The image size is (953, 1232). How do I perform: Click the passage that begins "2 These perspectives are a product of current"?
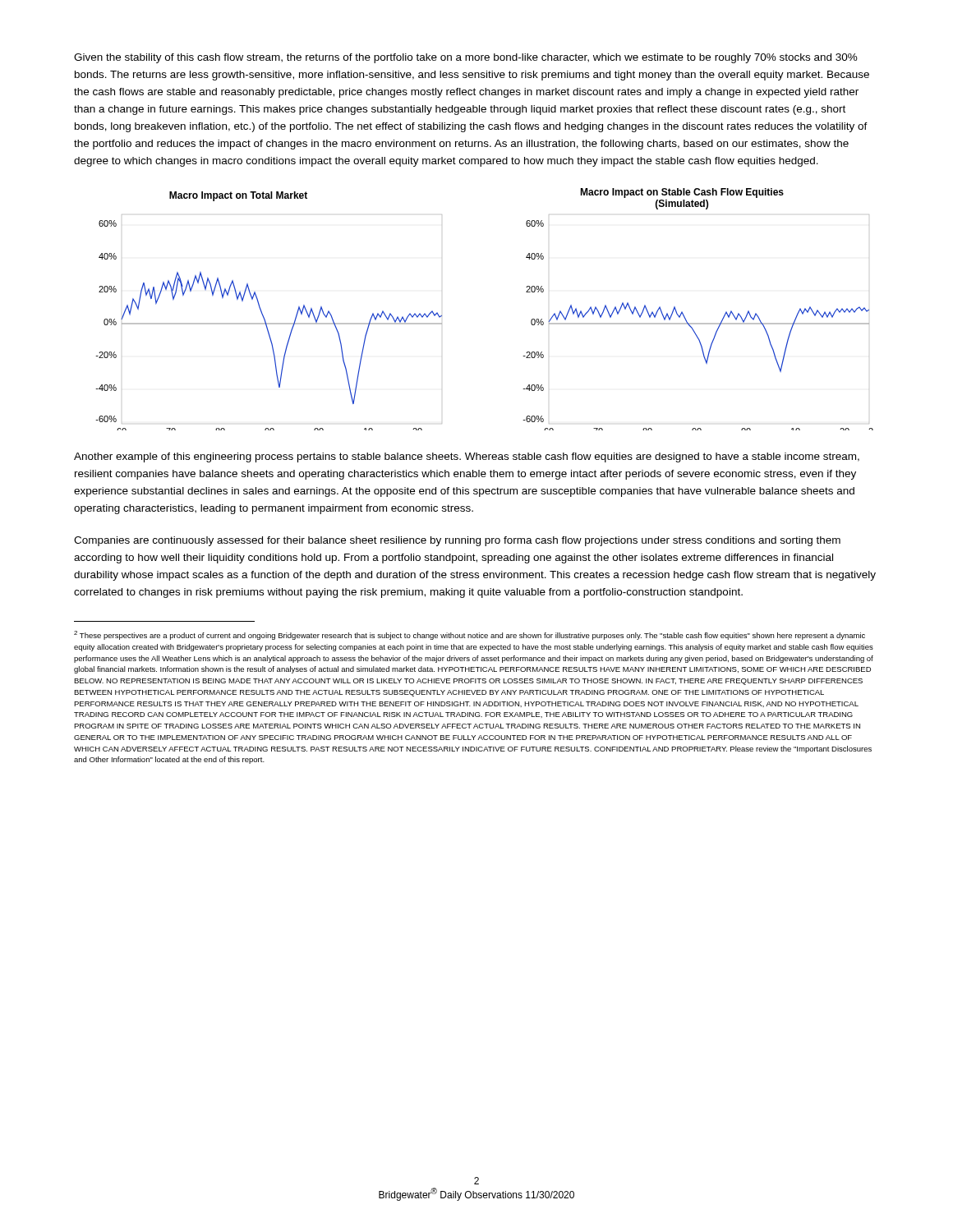tap(476, 697)
